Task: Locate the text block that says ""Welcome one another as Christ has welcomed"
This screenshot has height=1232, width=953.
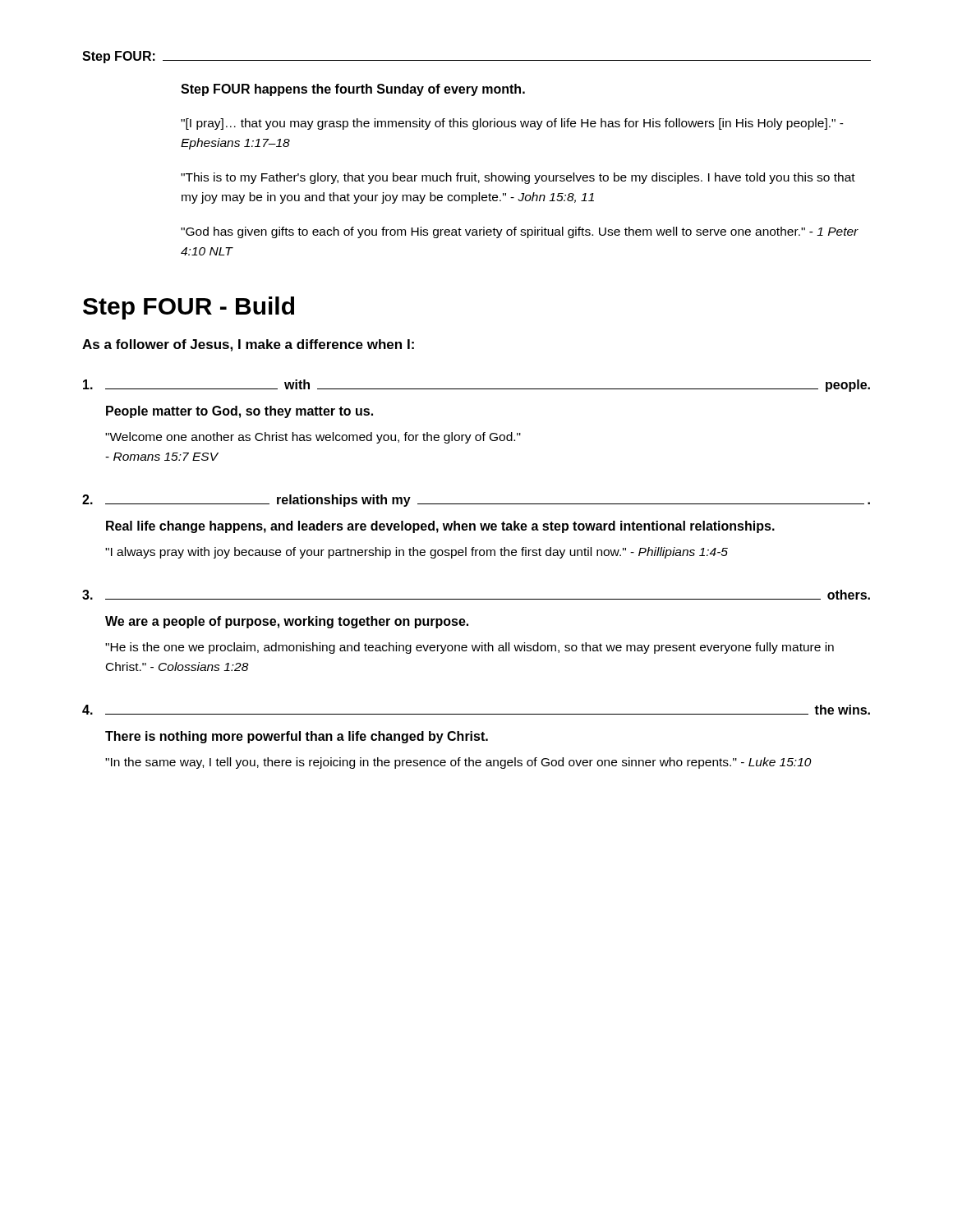Action: pos(313,446)
